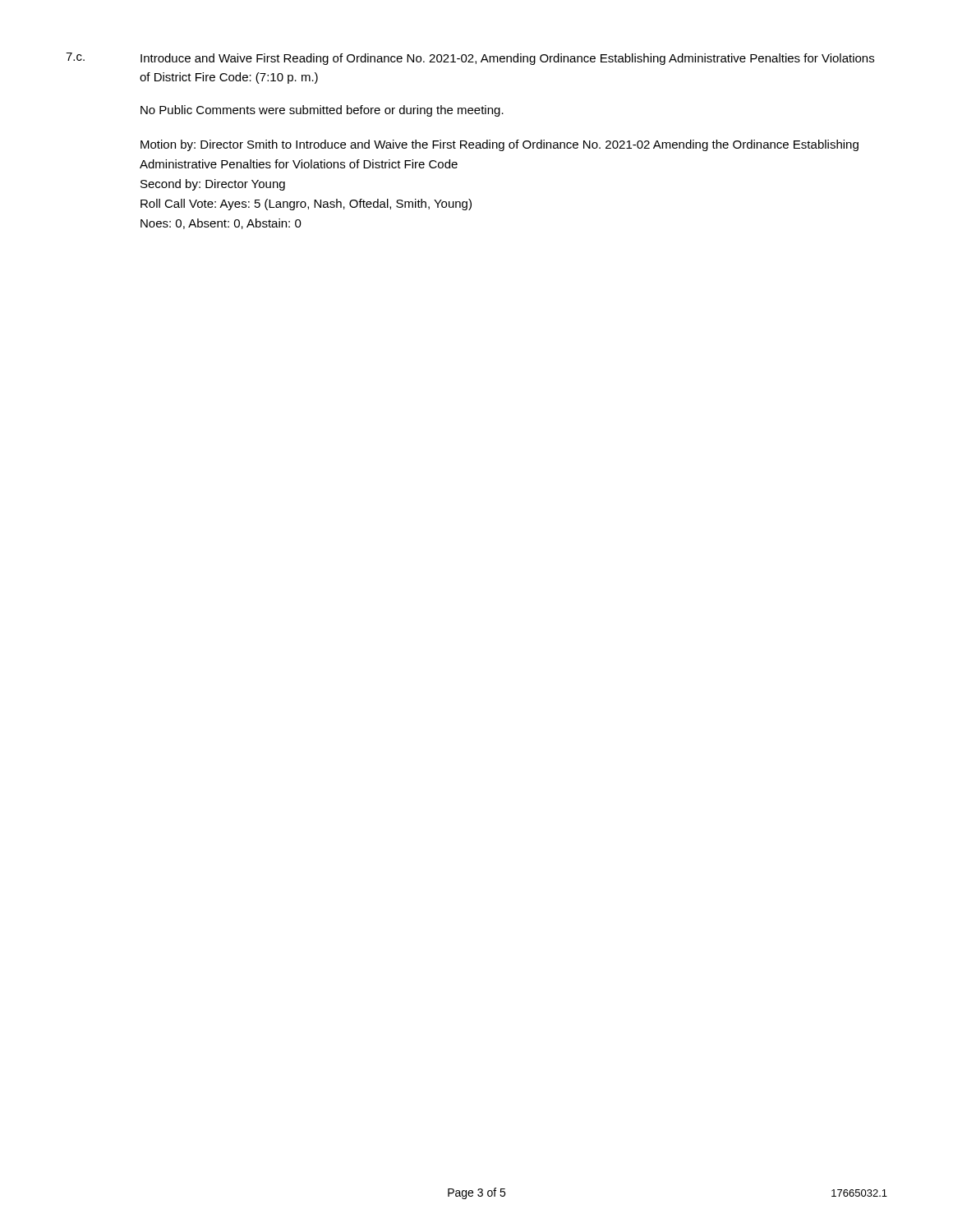Screen dimensions: 1232x953
Task: Where is the passage that starts "Motion by: Director Smith to Introduce and Waive"?
Action: coord(500,145)
